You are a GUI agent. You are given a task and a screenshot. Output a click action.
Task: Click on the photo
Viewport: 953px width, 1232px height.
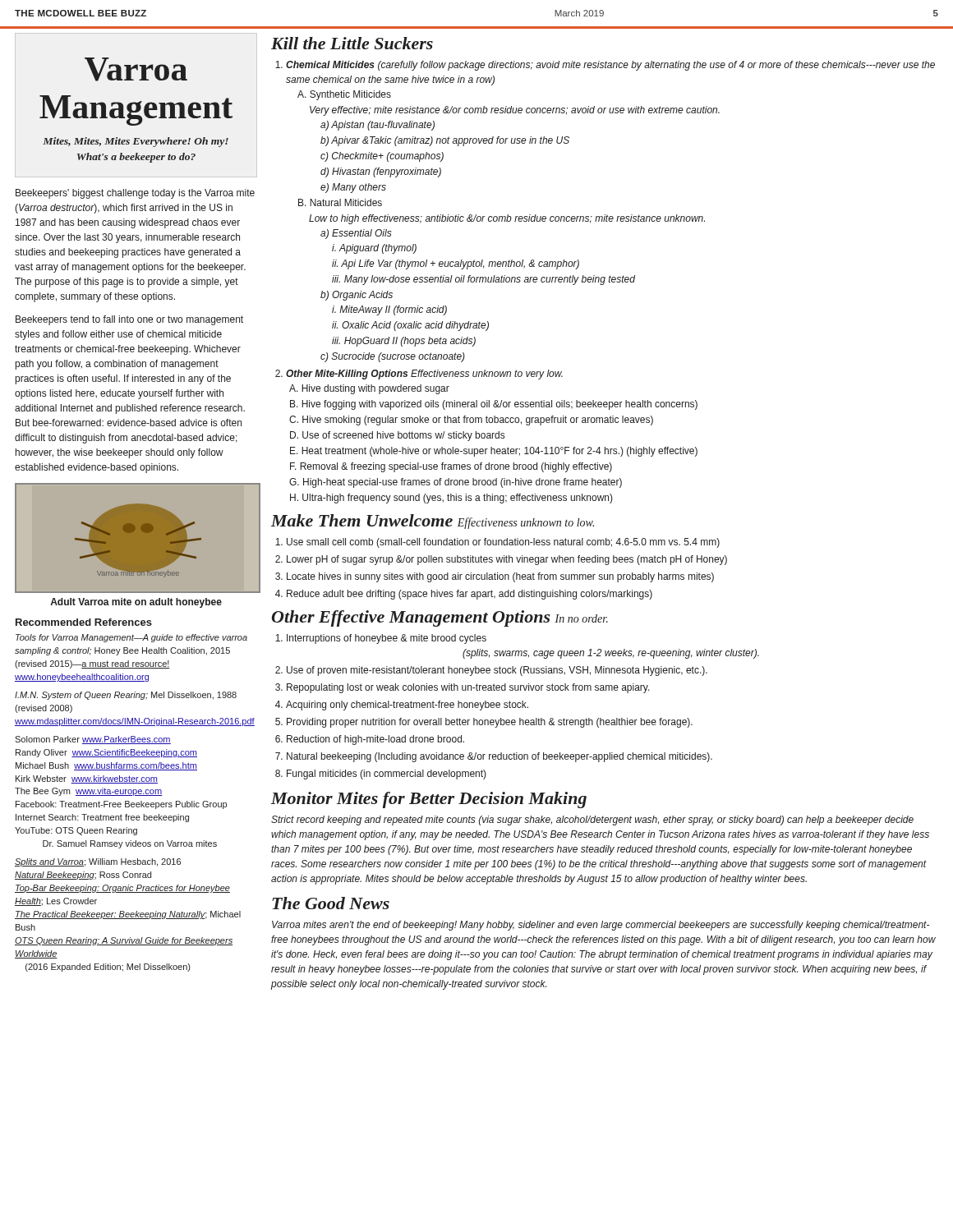[138, 538]
